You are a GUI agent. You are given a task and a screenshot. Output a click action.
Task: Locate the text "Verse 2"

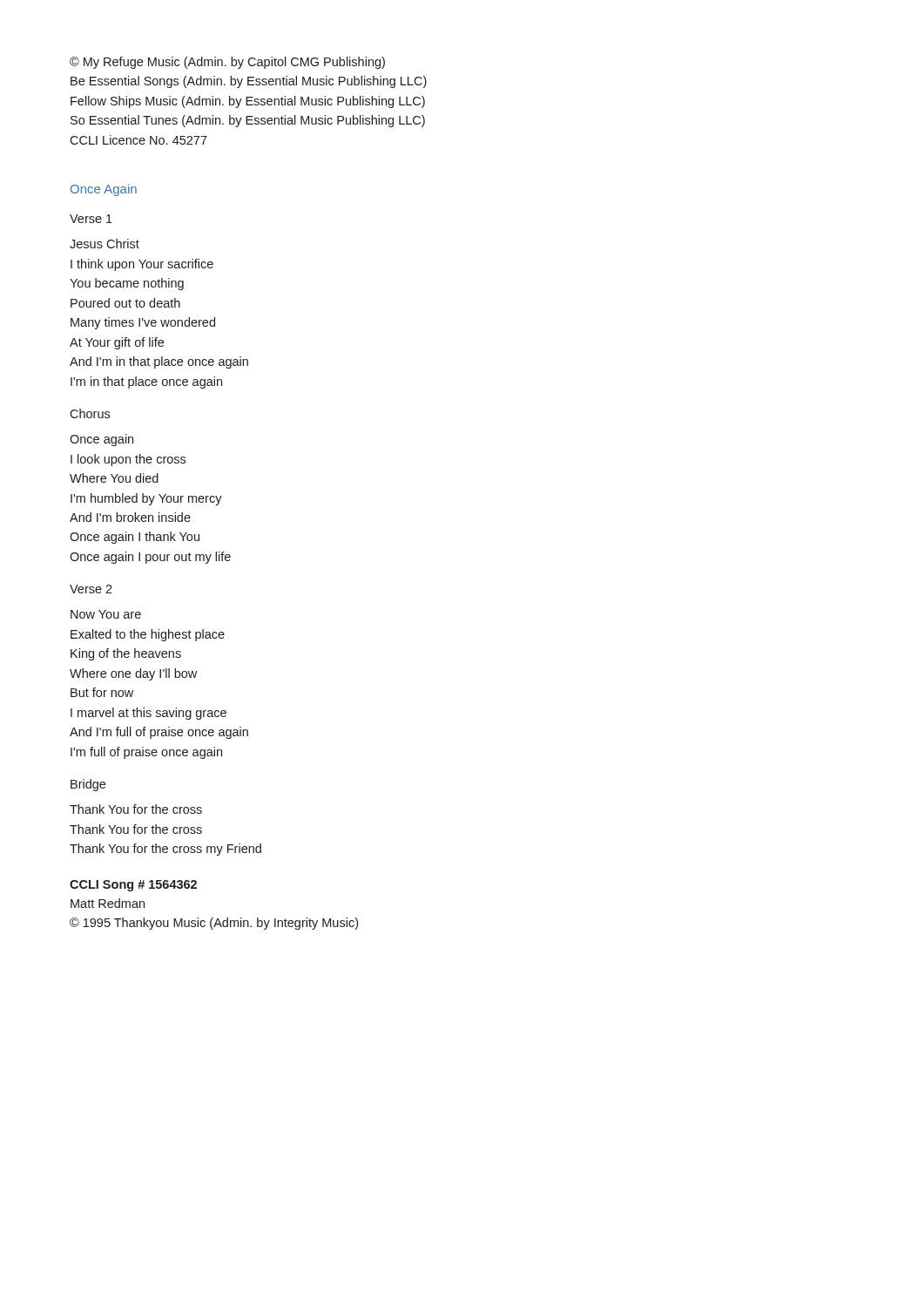click(x=91, y=589)
